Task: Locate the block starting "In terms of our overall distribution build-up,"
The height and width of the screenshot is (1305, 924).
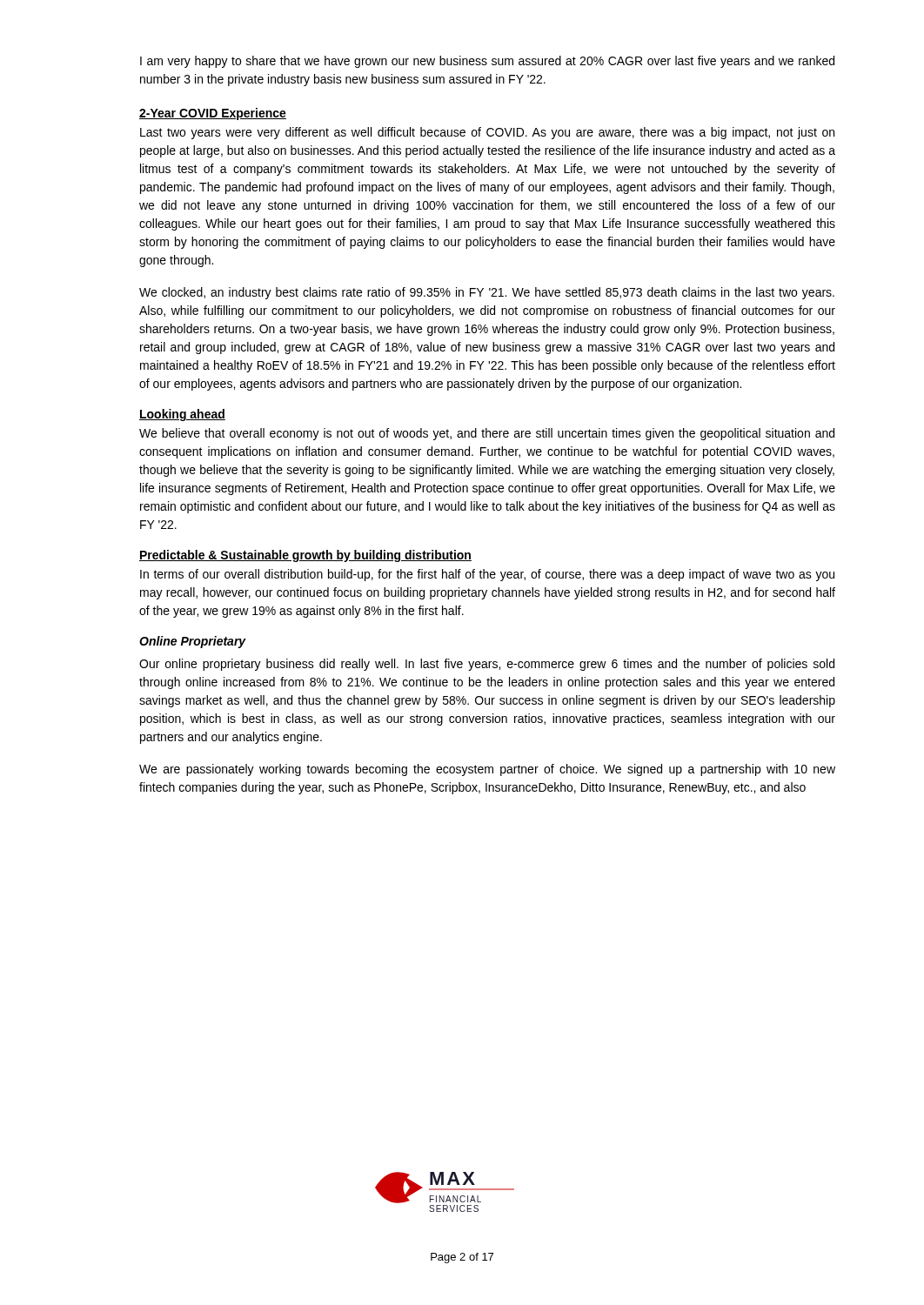Action: tap(487, 592)
